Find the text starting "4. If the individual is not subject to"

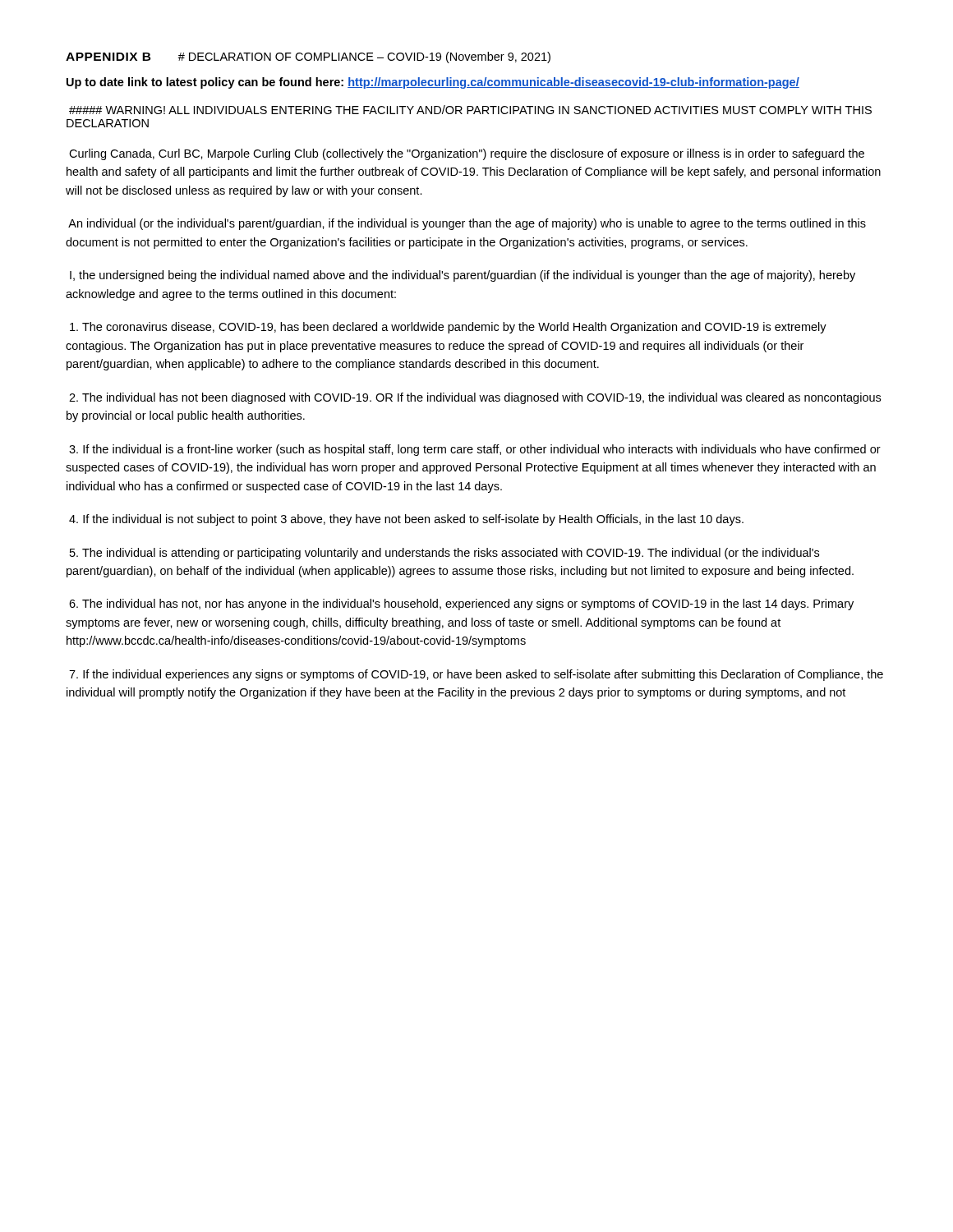(x=405, y=519)
